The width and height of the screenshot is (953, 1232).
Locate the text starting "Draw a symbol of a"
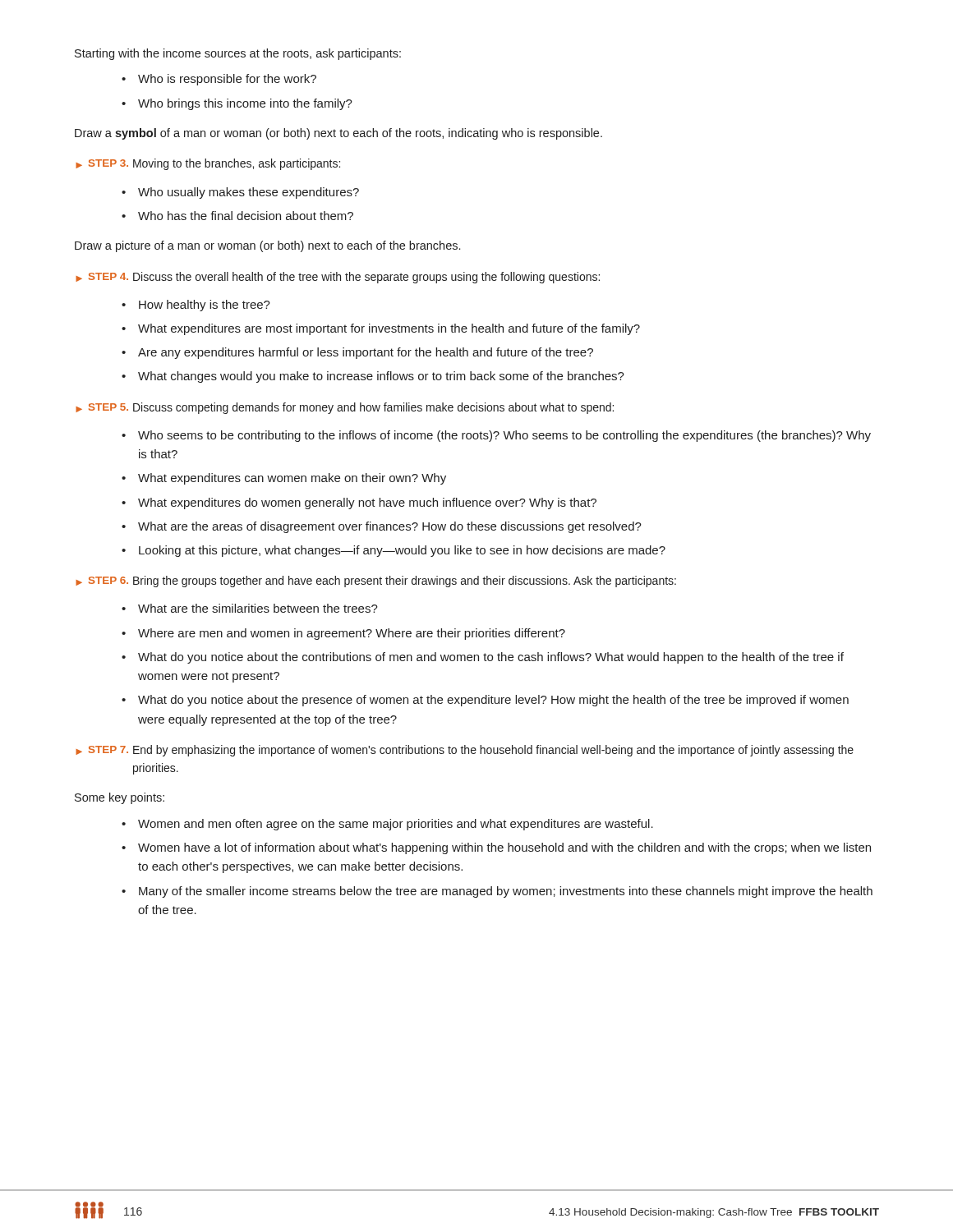(x=338, y=133)
